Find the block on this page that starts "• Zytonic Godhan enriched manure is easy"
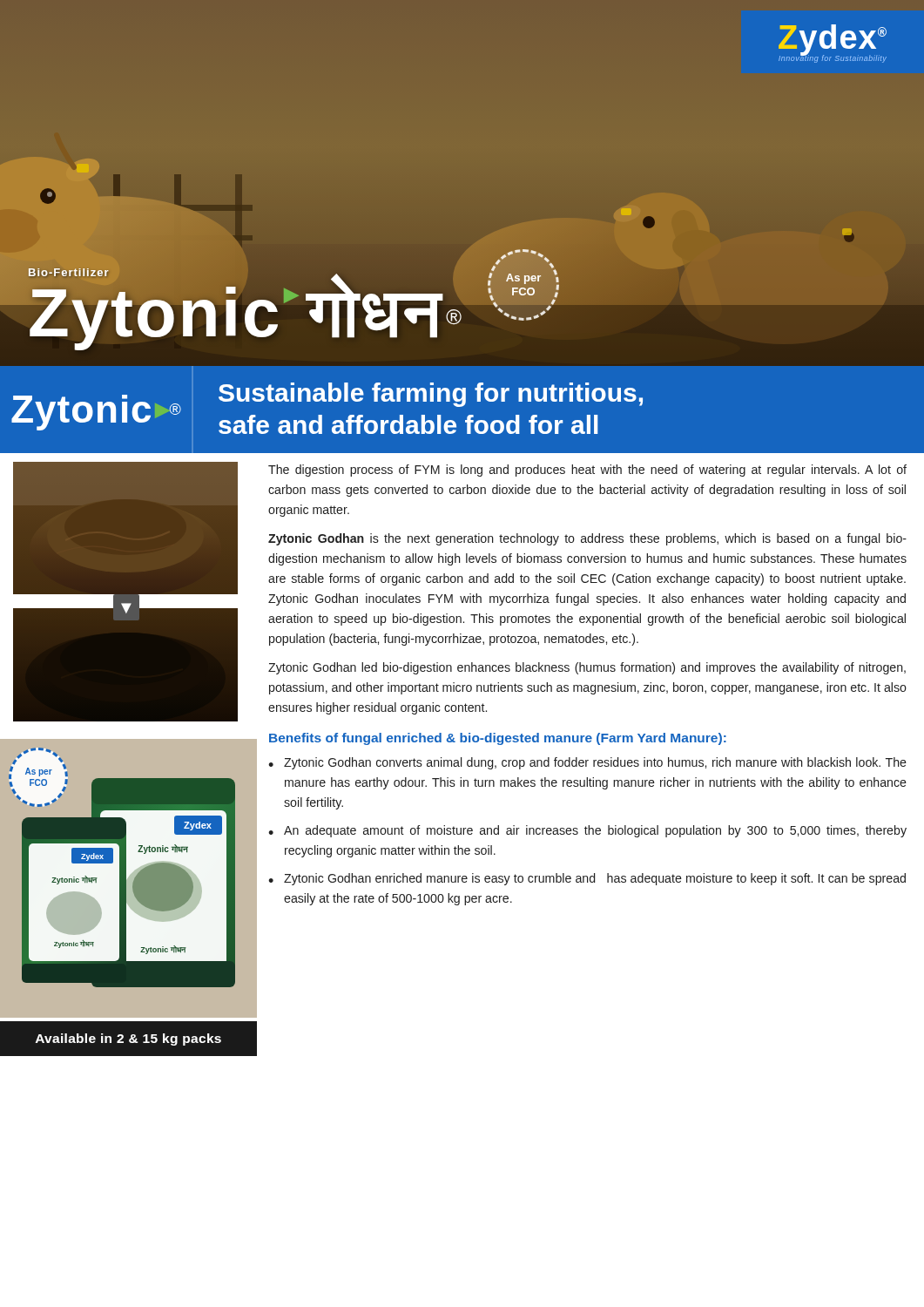Image resolution: width=924 pixels, height=1307 pixels. pos(587,887)
